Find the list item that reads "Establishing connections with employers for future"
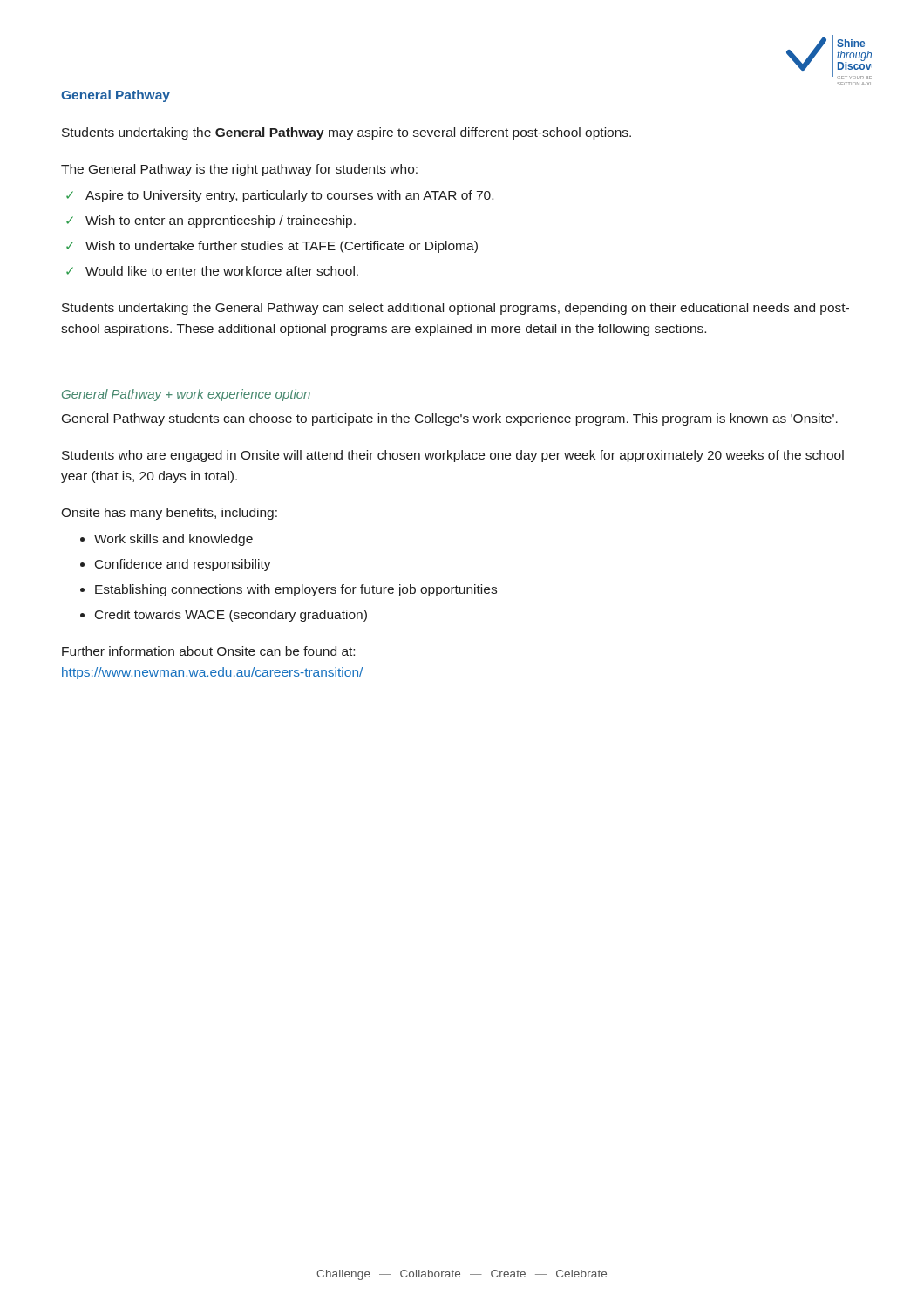 296,589
